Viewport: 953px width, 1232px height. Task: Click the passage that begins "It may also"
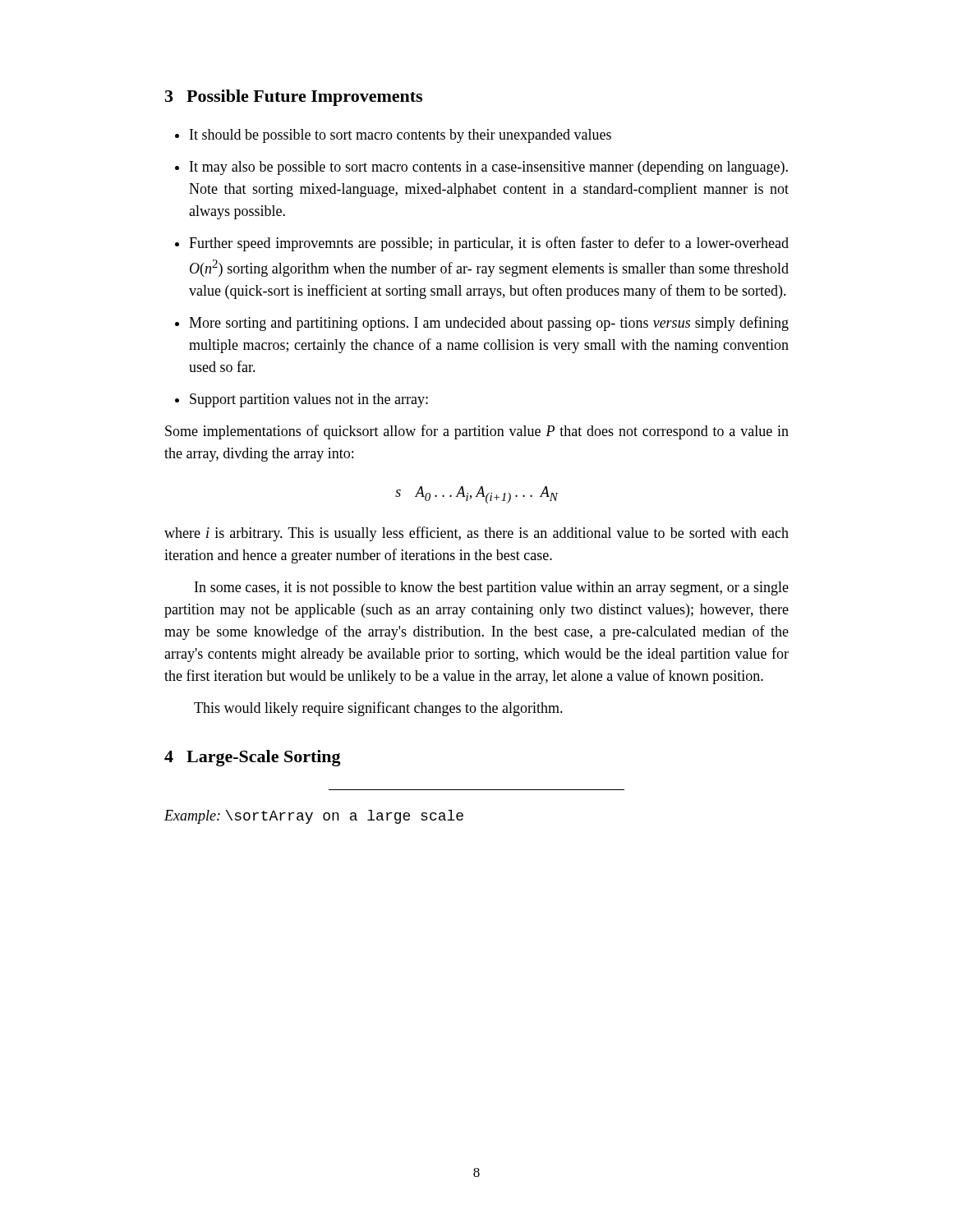(489, 189)
